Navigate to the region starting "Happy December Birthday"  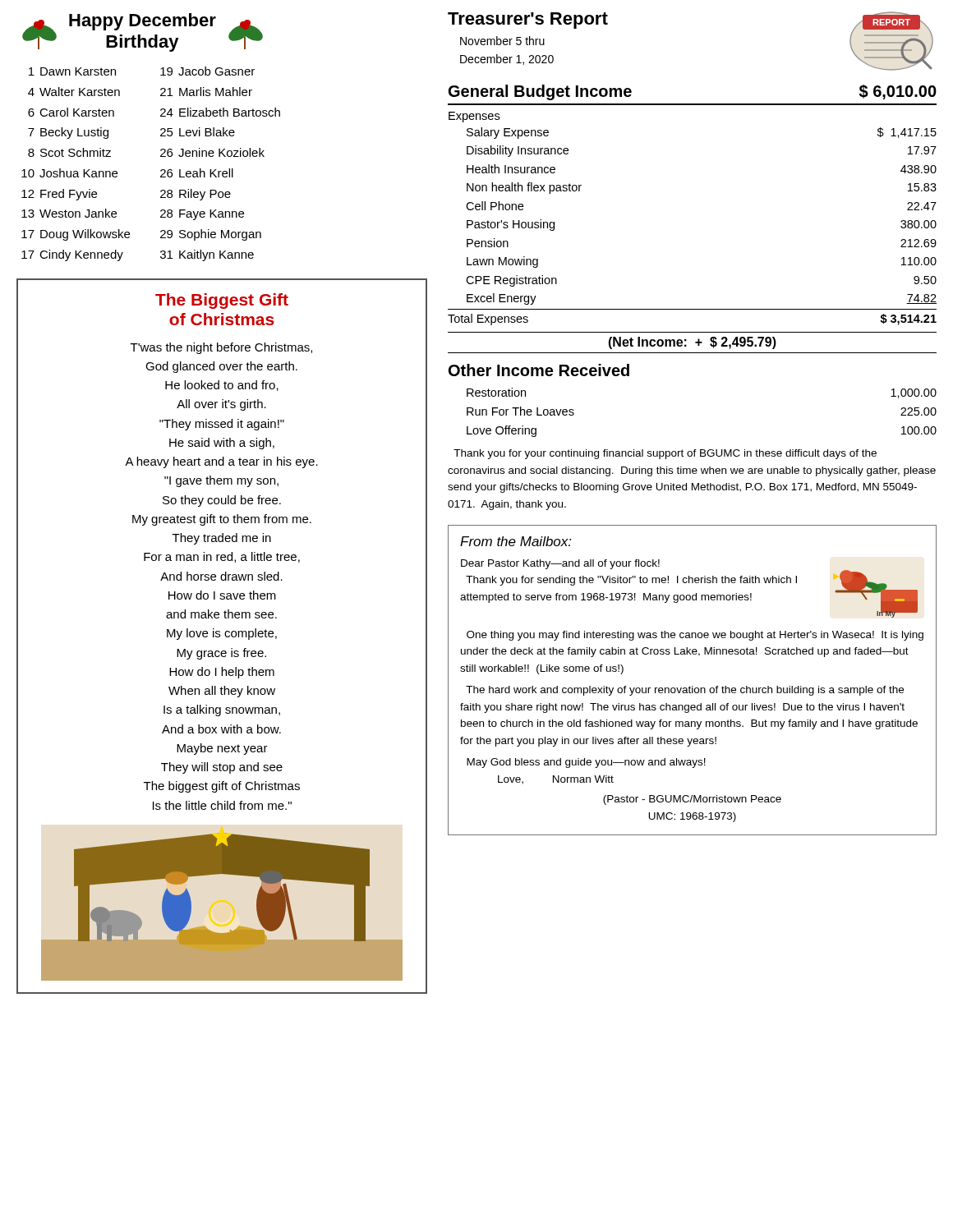[x=142, y=31]
